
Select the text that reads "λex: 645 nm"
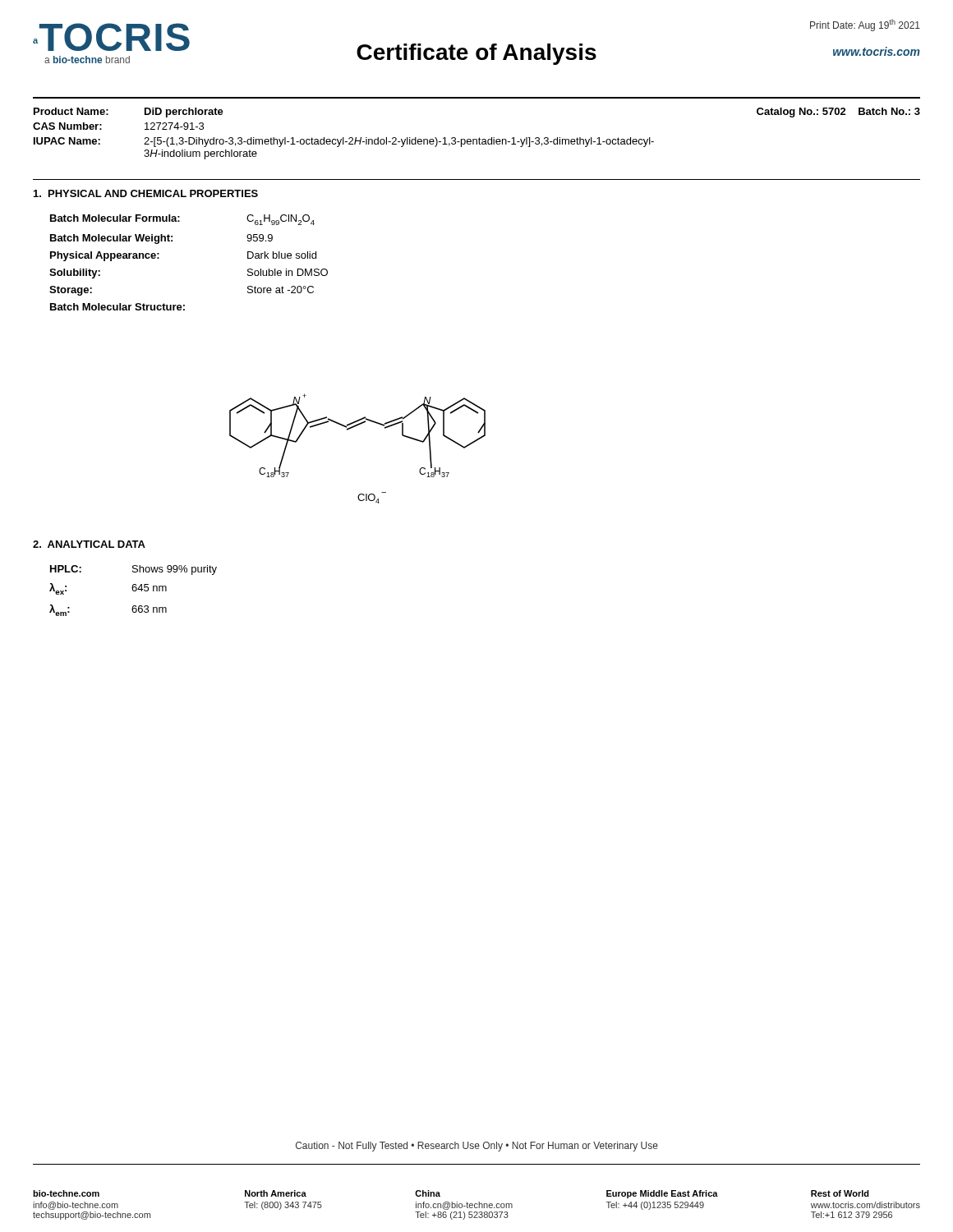(56, 591)
